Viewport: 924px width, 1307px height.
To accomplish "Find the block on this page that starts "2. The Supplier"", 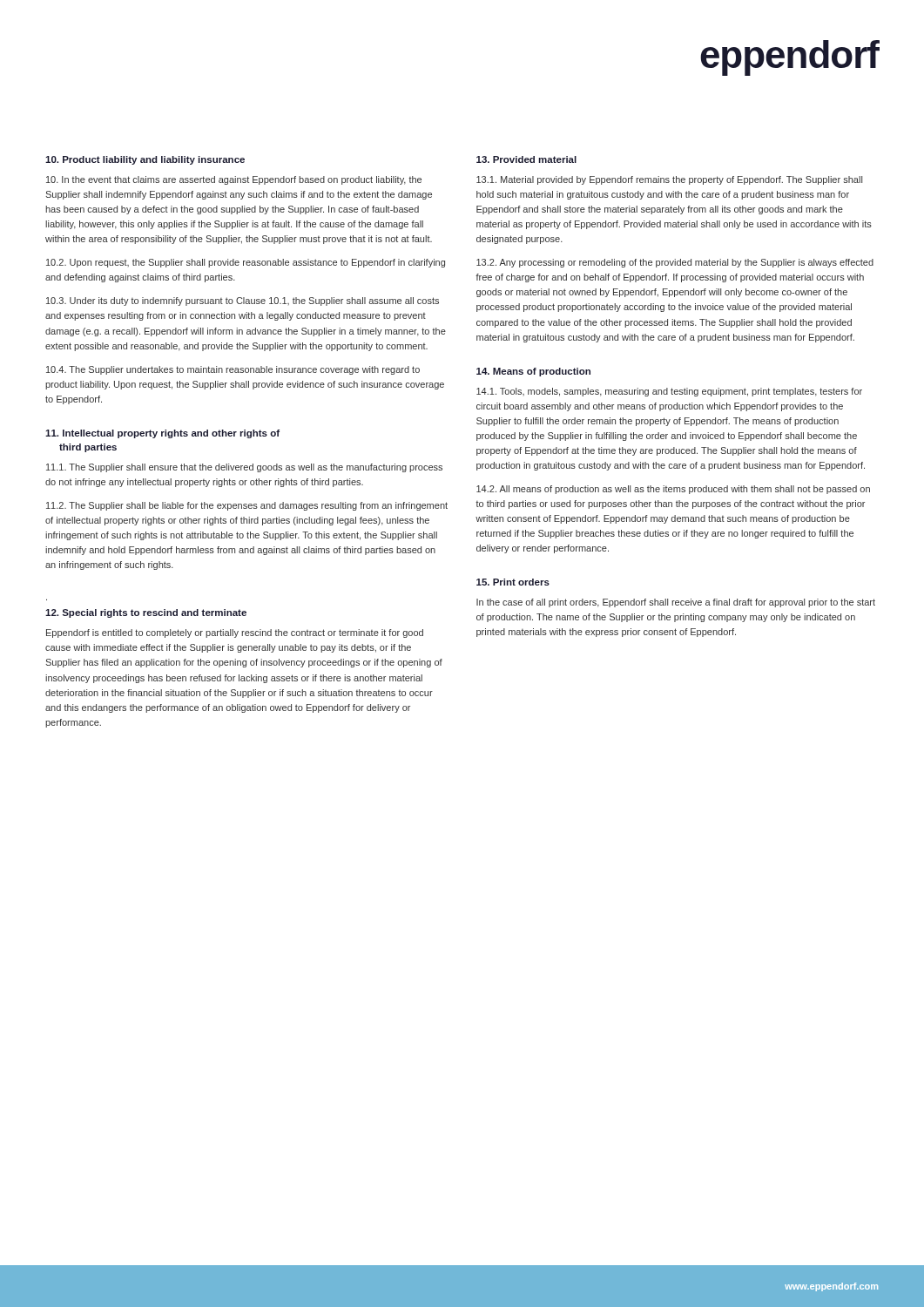I will coord(246,535).
